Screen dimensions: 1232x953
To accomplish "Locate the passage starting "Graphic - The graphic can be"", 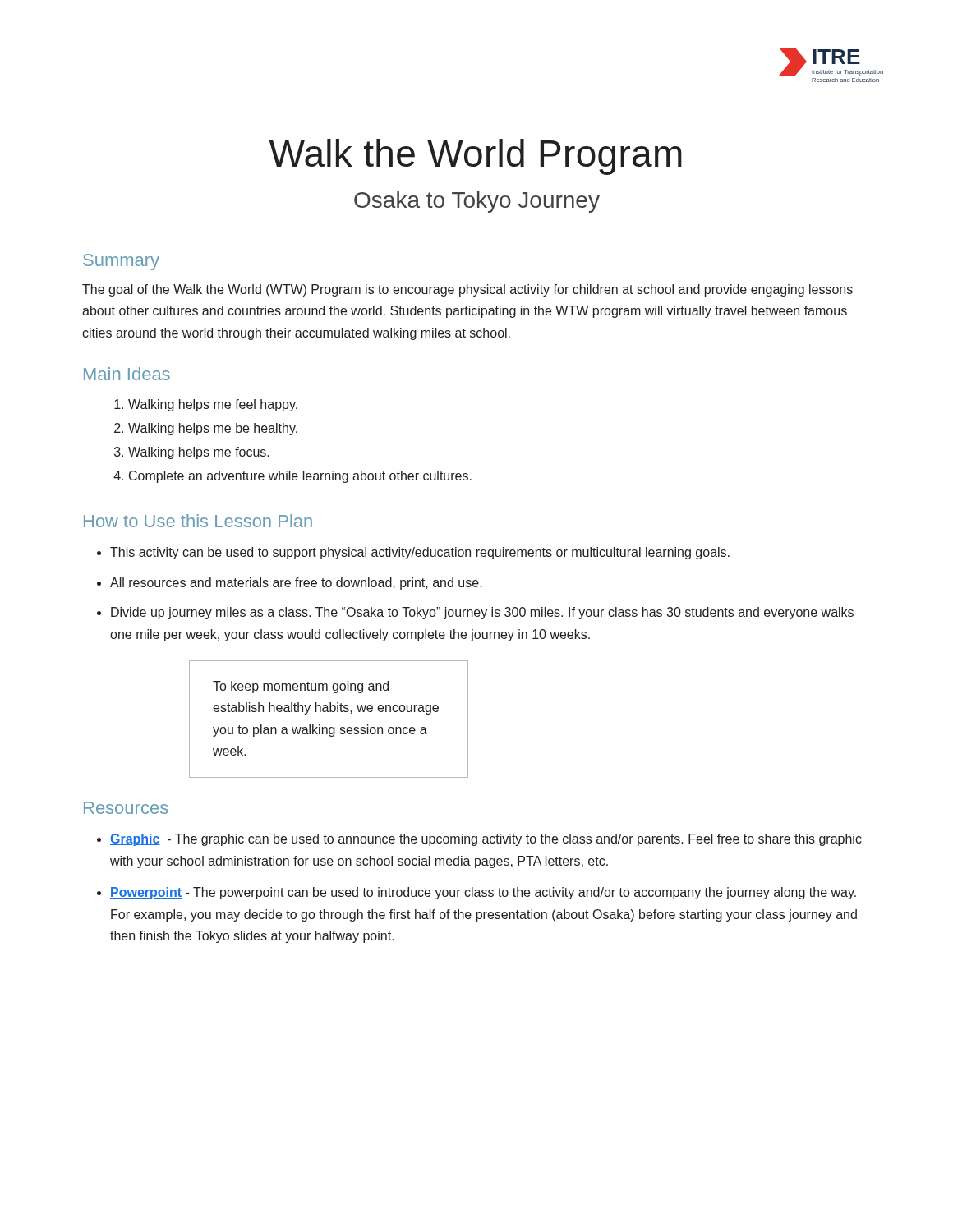I will coord(486,850).
